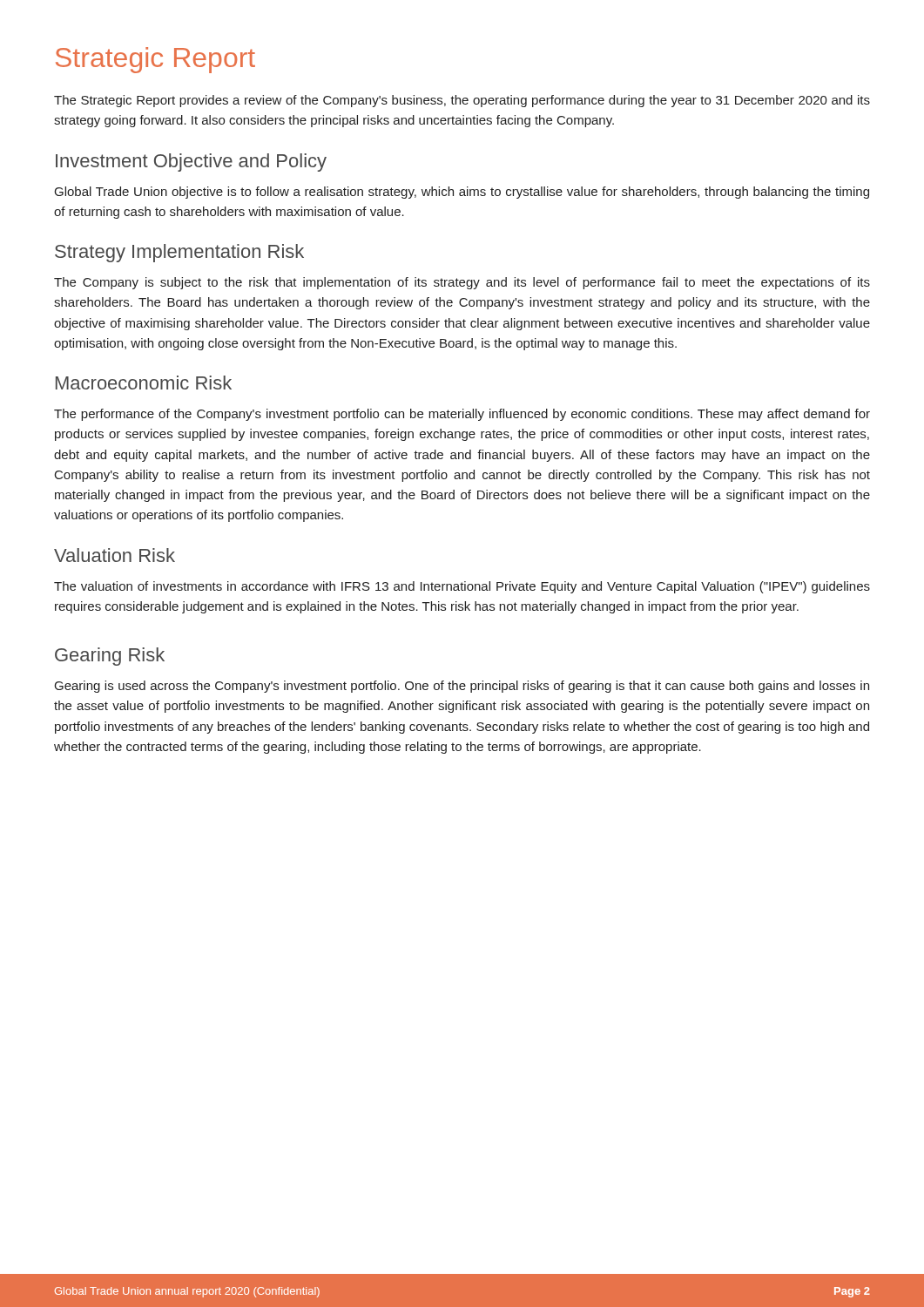Image resolution: width=924 pixels, height=1307 pixels.
Task: Click on the passage starting "The performance of the Company's"
Action: click(x=462, y=464)
